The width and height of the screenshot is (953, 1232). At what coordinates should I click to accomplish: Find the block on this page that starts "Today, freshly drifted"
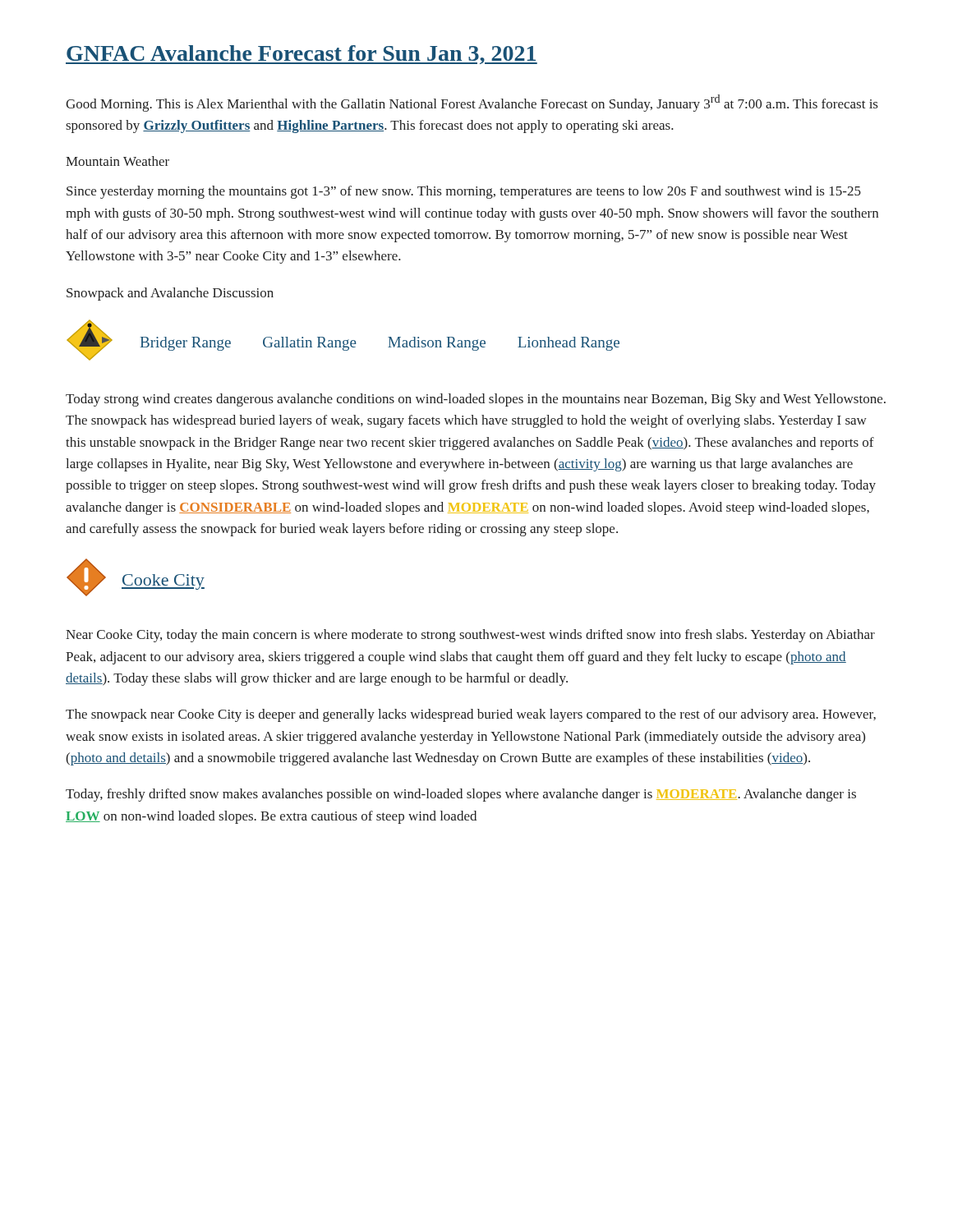click(476, 806)
